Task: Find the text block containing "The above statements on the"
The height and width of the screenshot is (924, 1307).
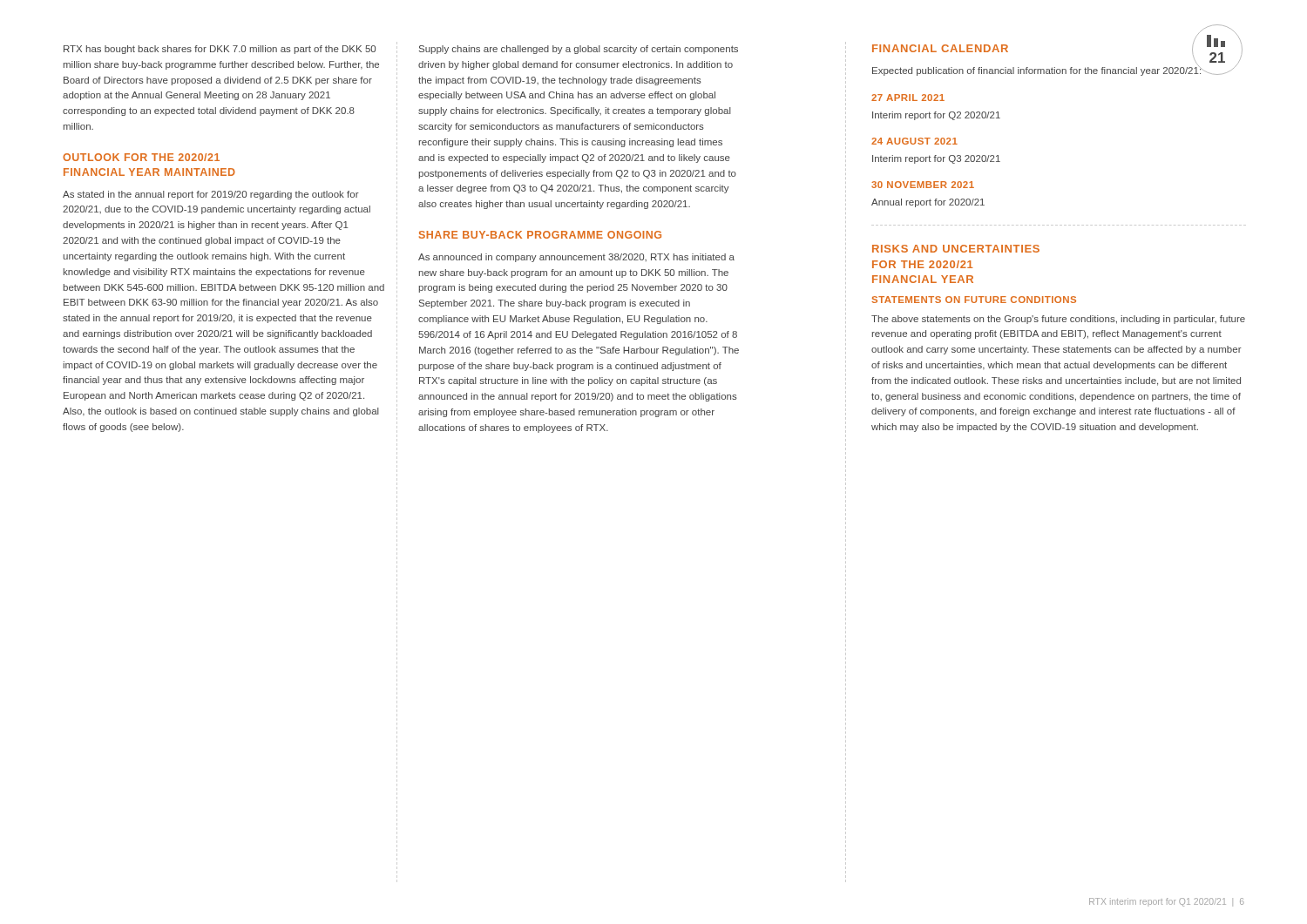Action: tap(1059, 373)
